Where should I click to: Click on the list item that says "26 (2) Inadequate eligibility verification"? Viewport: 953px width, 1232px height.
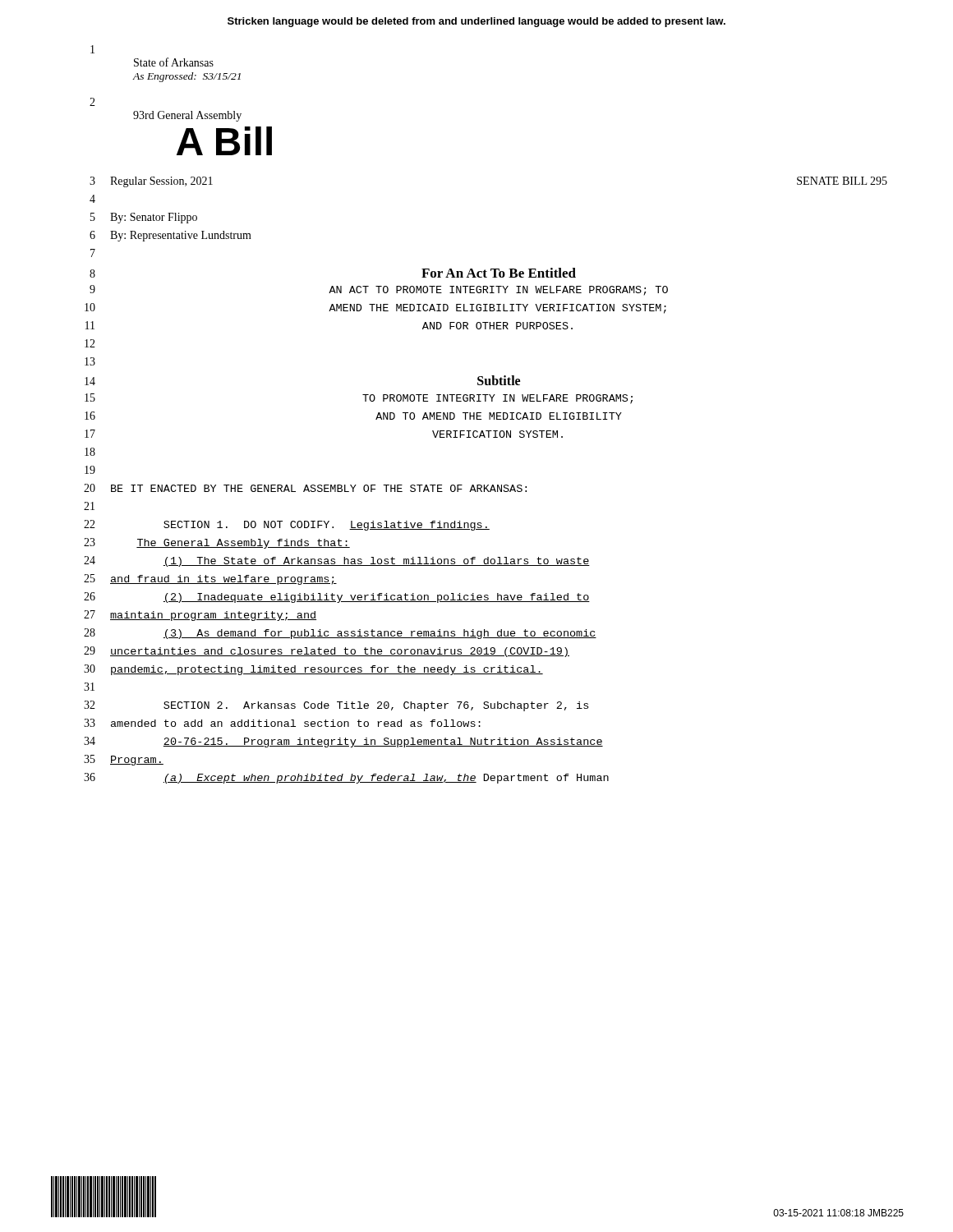coord(476,609)
